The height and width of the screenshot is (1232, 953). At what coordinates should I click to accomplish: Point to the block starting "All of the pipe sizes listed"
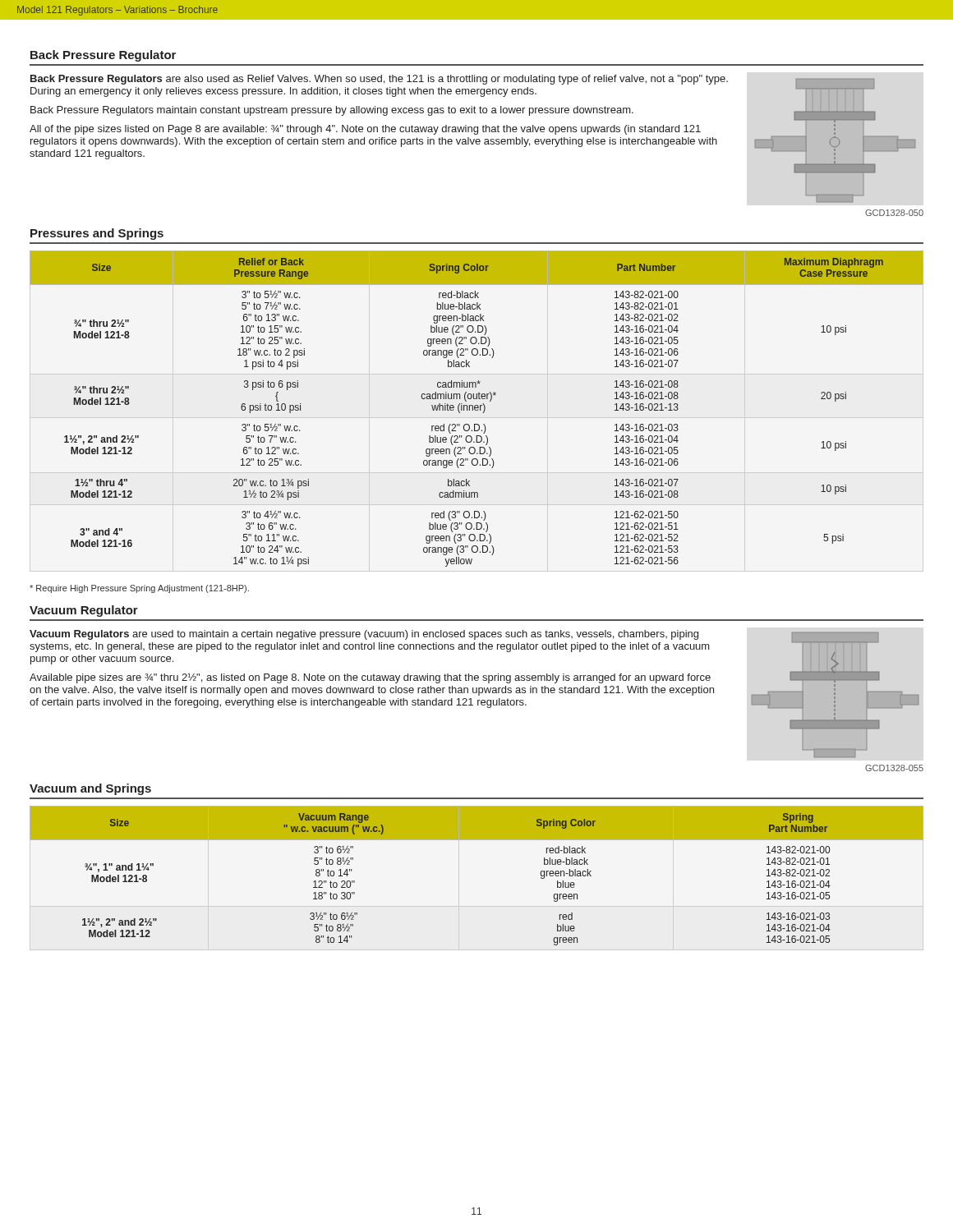pos(373,141)
